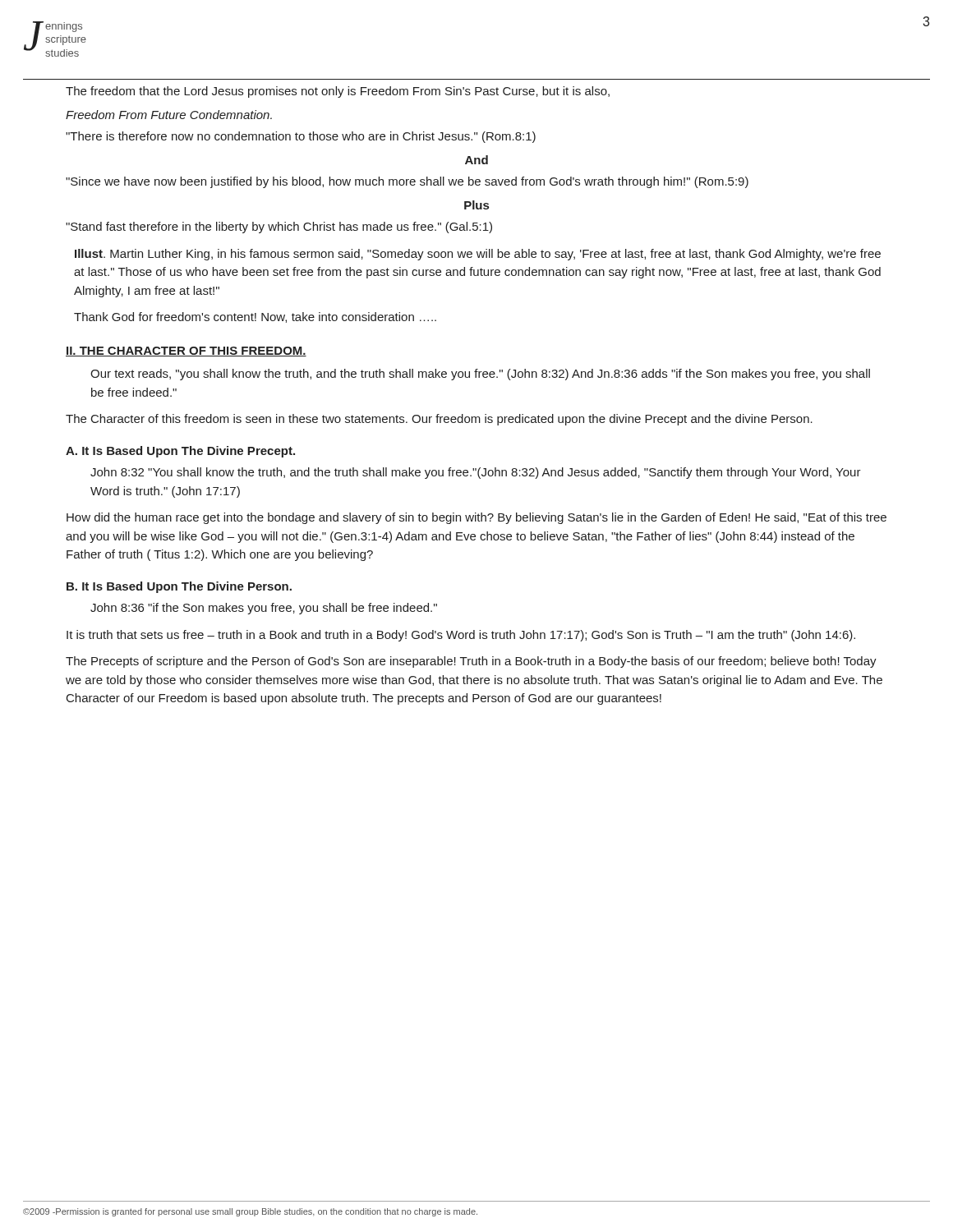Where is the passage that starts "John 8:32 "You shall know"?
Image resolution: width=953 pixels, height=1232 pixels.
coord(475,481)
